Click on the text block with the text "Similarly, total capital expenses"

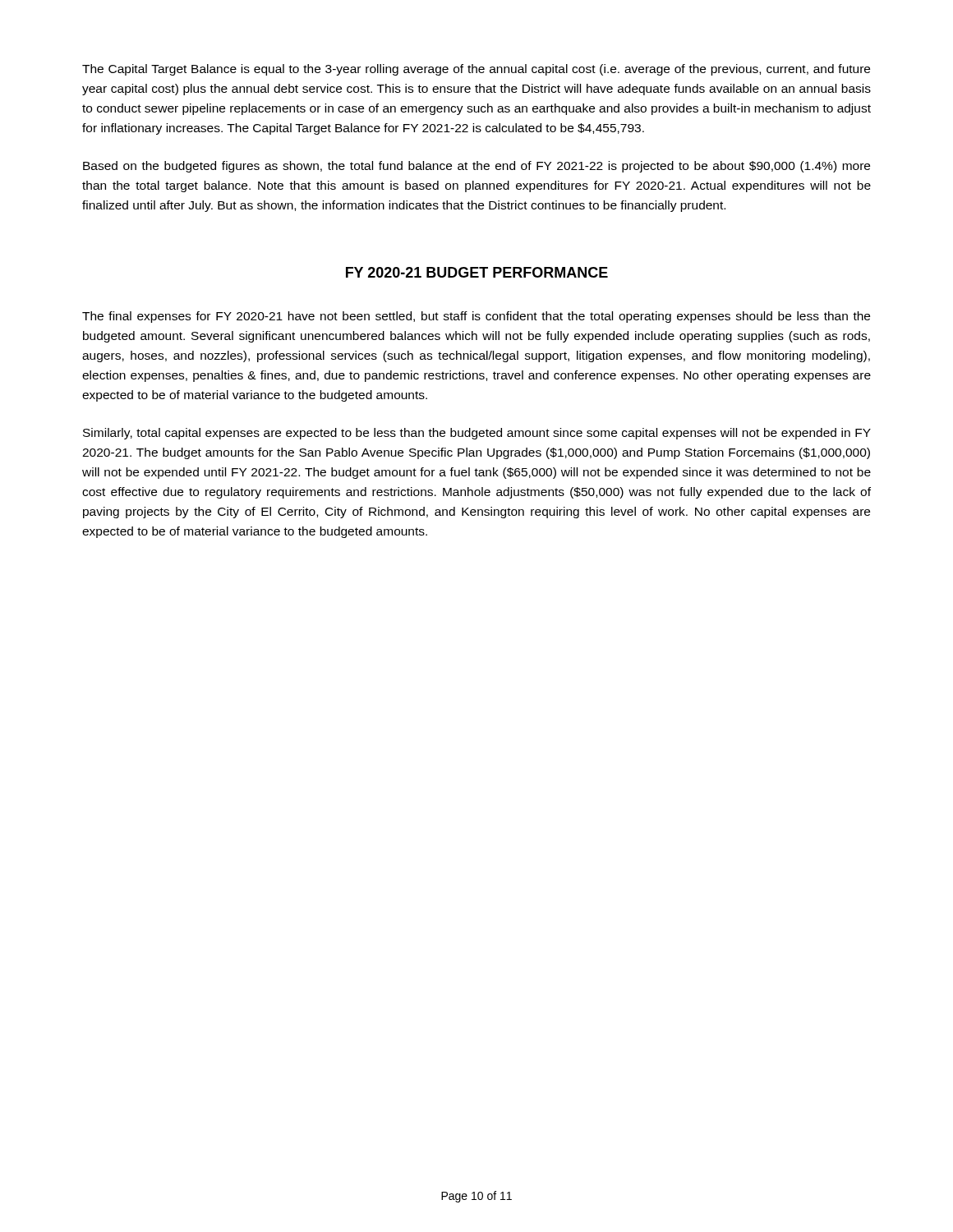476,482
